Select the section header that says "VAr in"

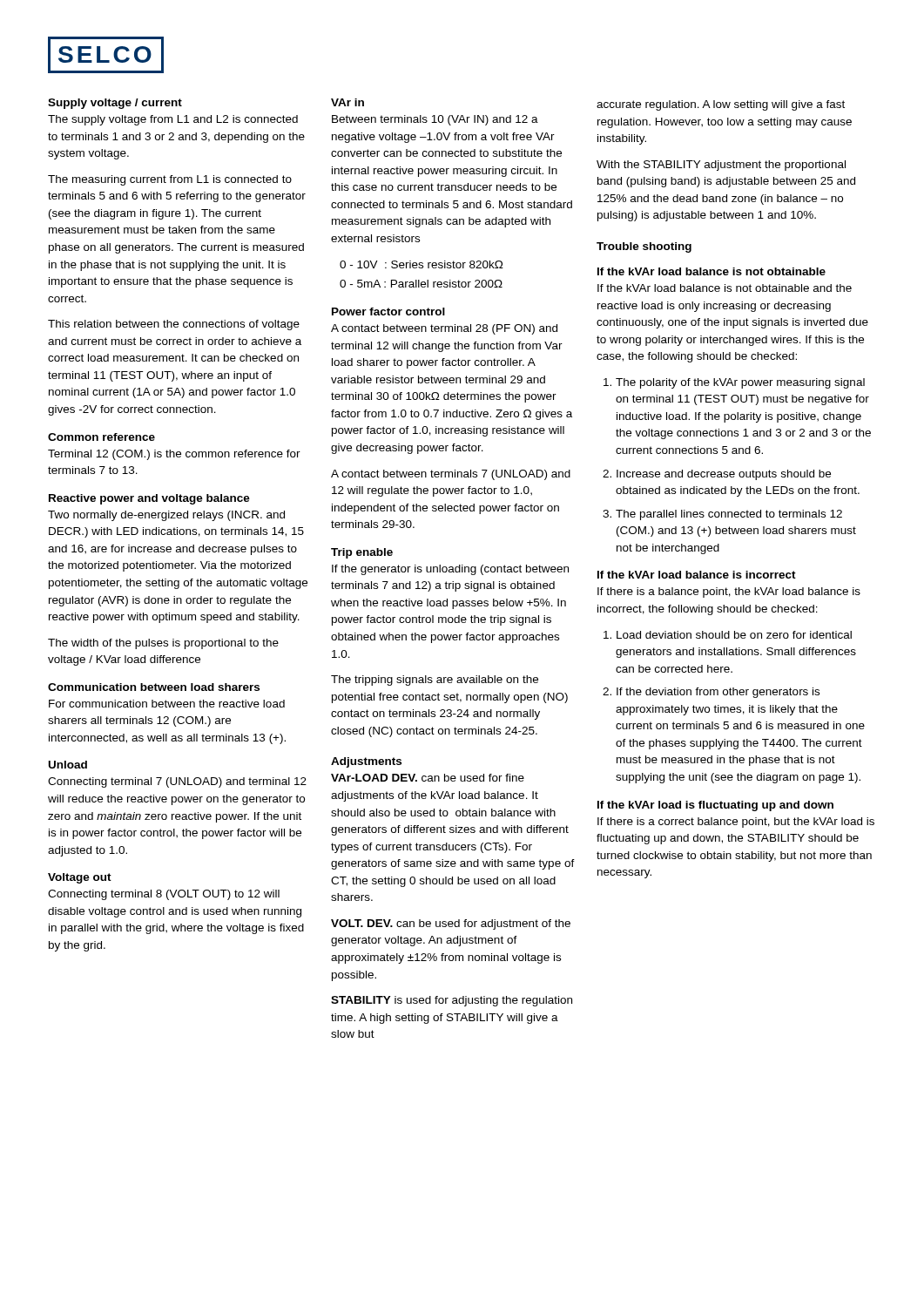tap(348, 102)
